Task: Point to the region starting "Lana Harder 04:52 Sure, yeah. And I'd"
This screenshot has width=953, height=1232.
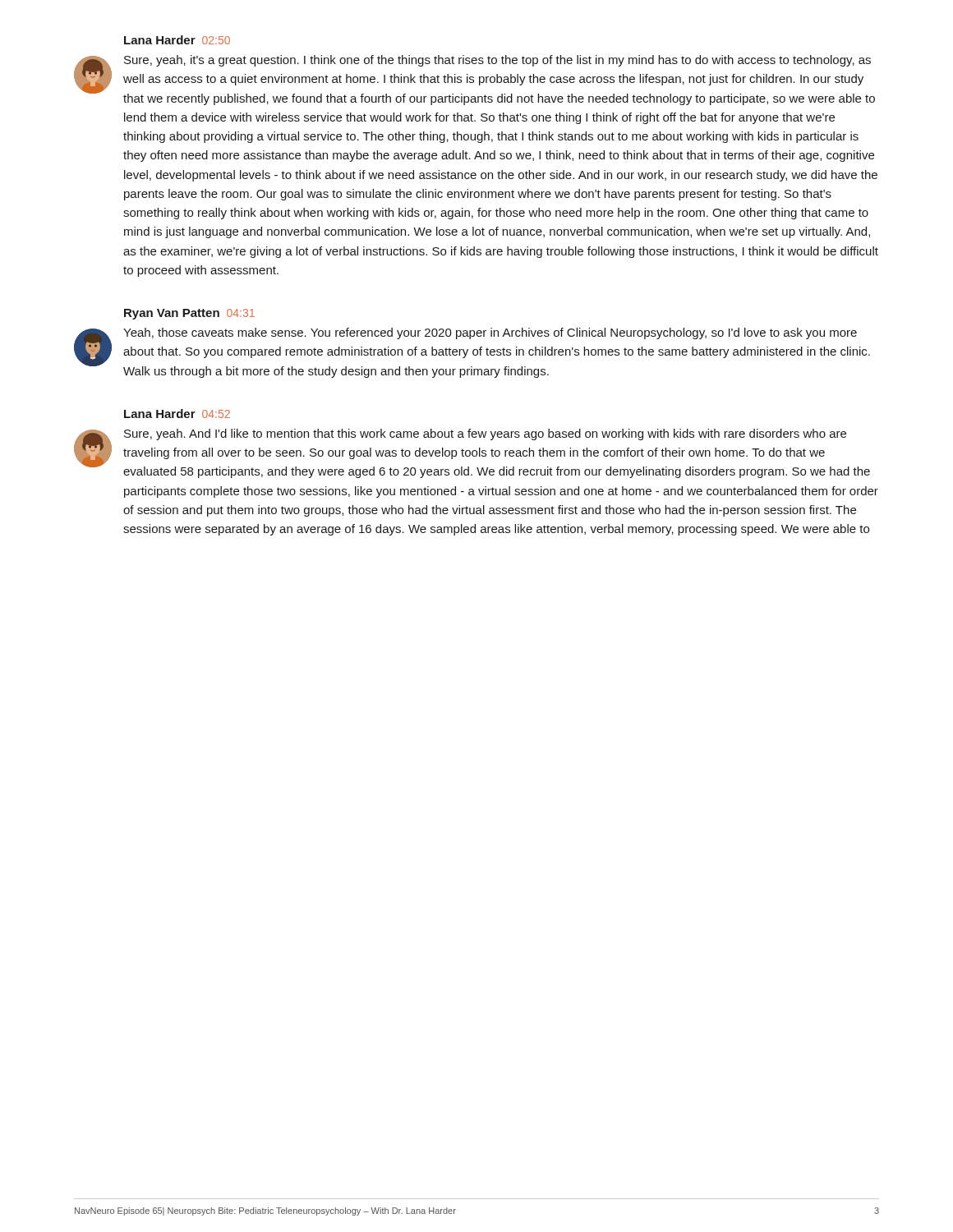Action: (x=501, y=472)
